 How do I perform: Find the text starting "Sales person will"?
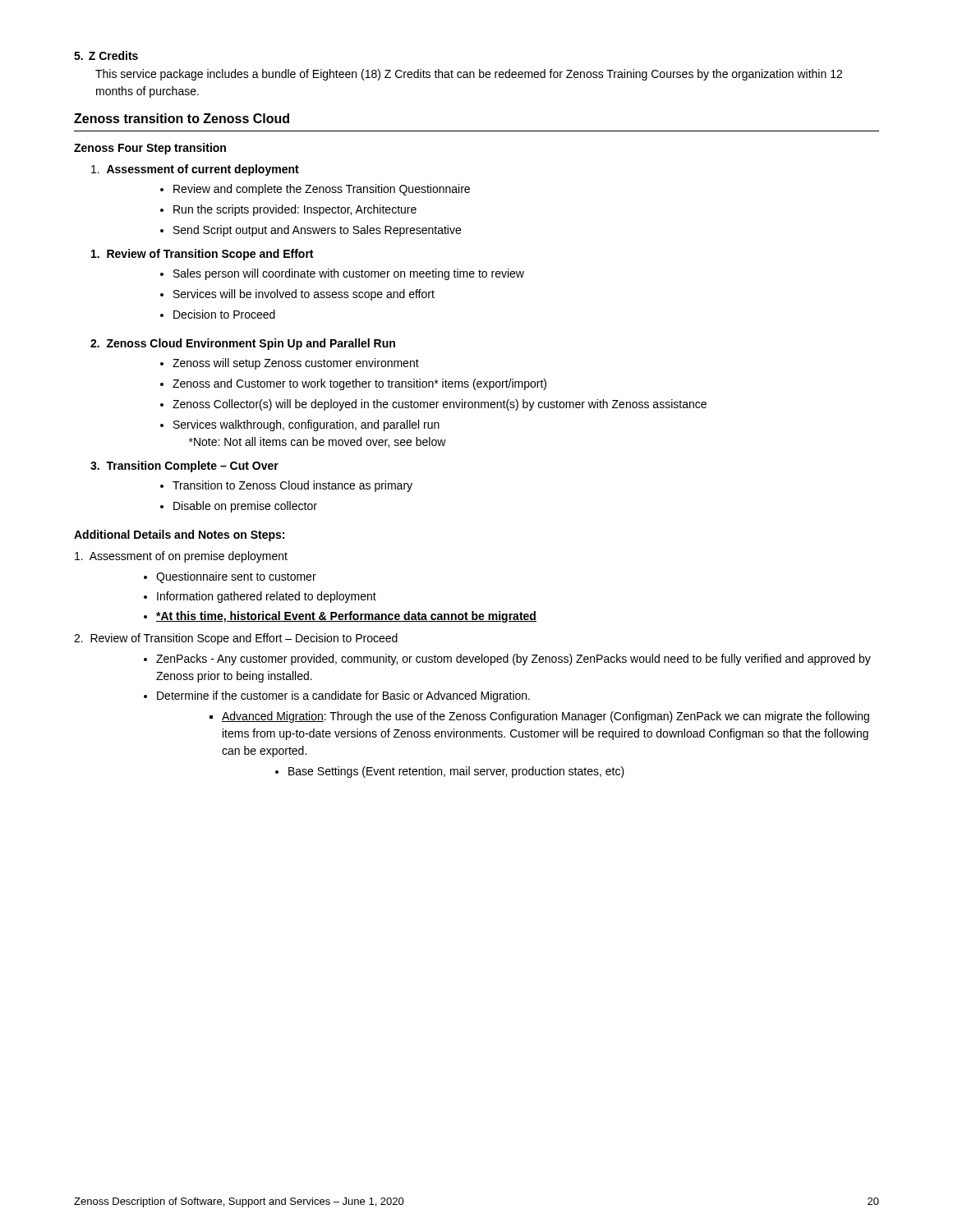[348, 274]
